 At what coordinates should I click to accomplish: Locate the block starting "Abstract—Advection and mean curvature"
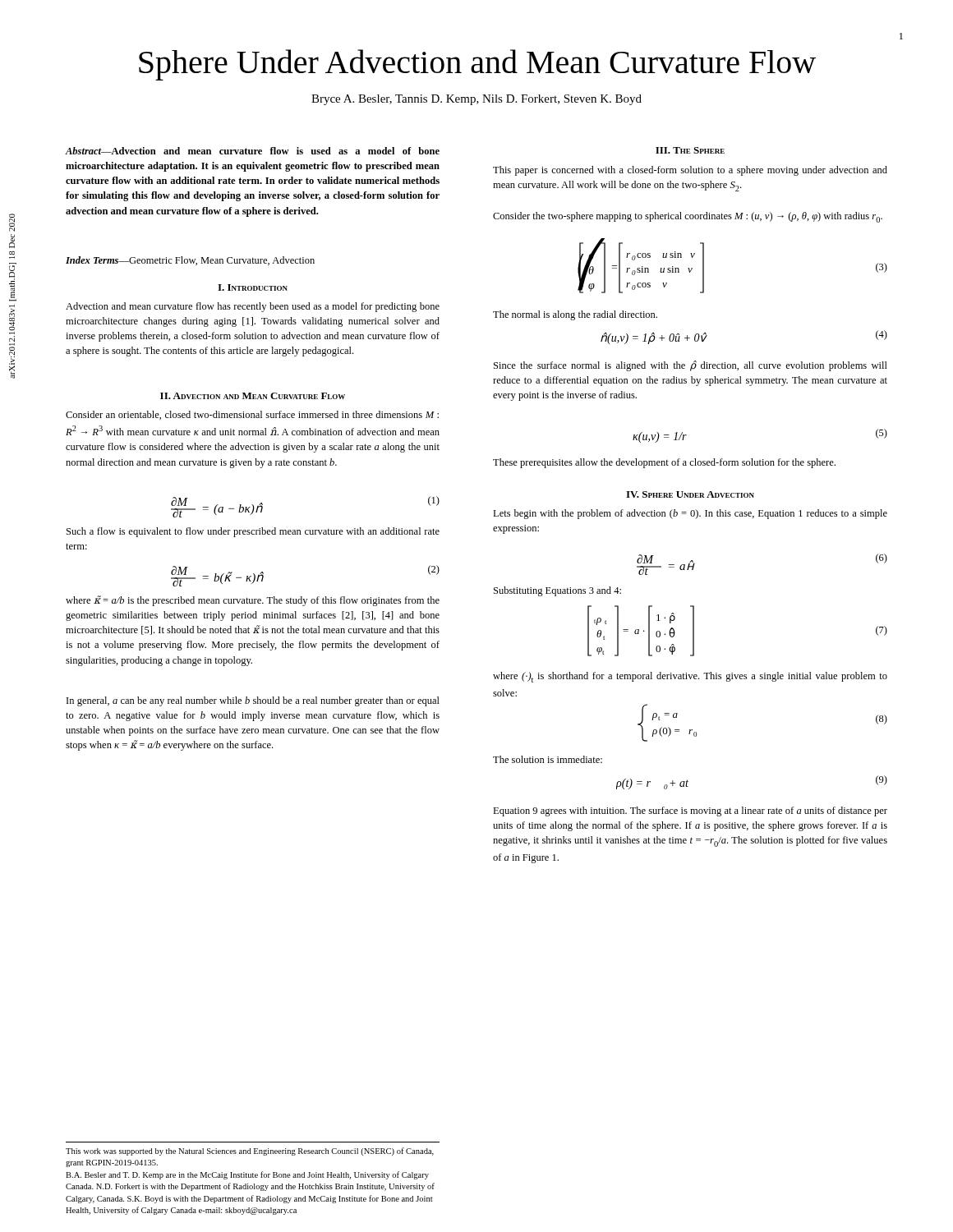(x=253, y=181)
